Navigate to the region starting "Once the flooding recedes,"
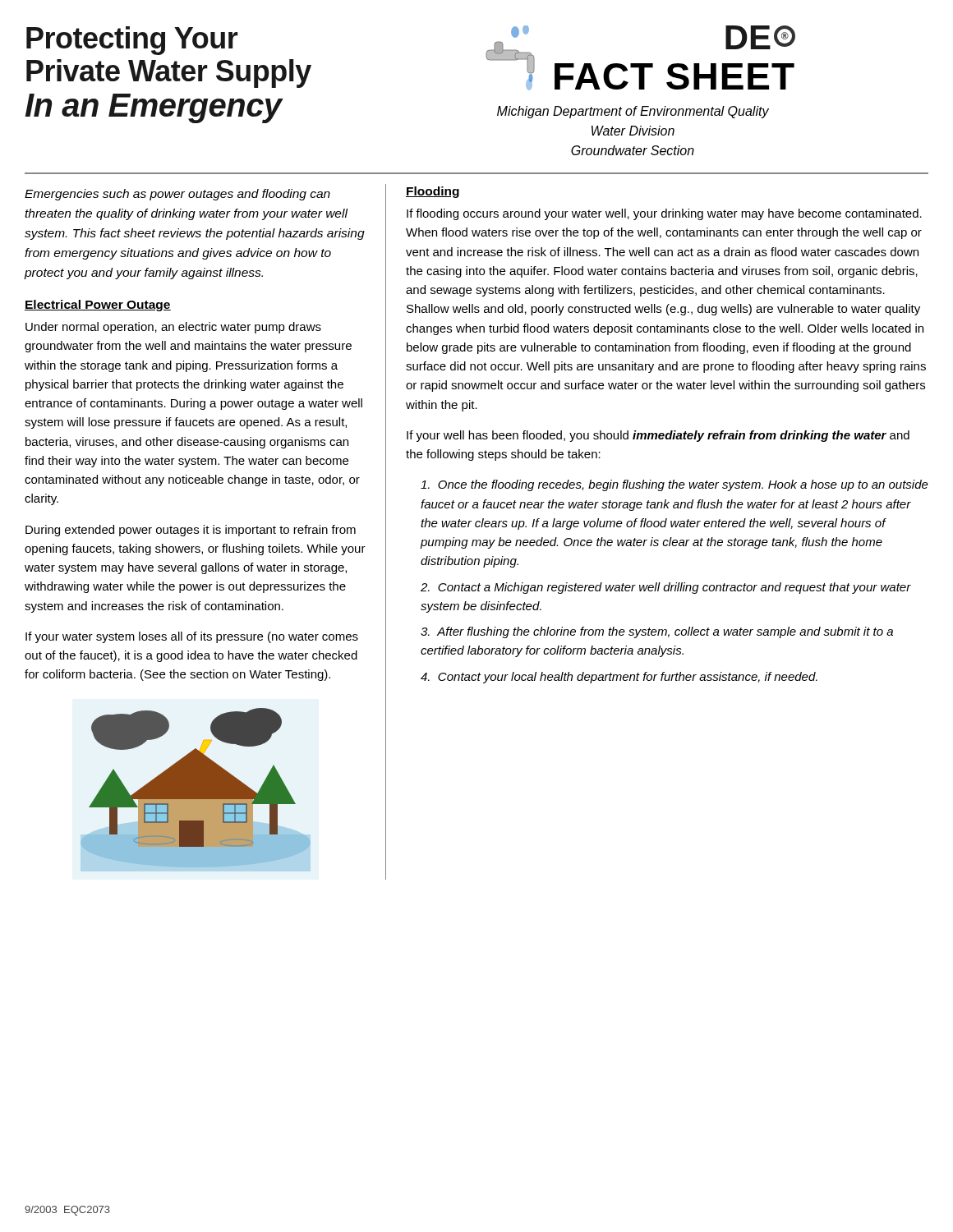This screenshot has width=953, height=1232. point(674,523)
